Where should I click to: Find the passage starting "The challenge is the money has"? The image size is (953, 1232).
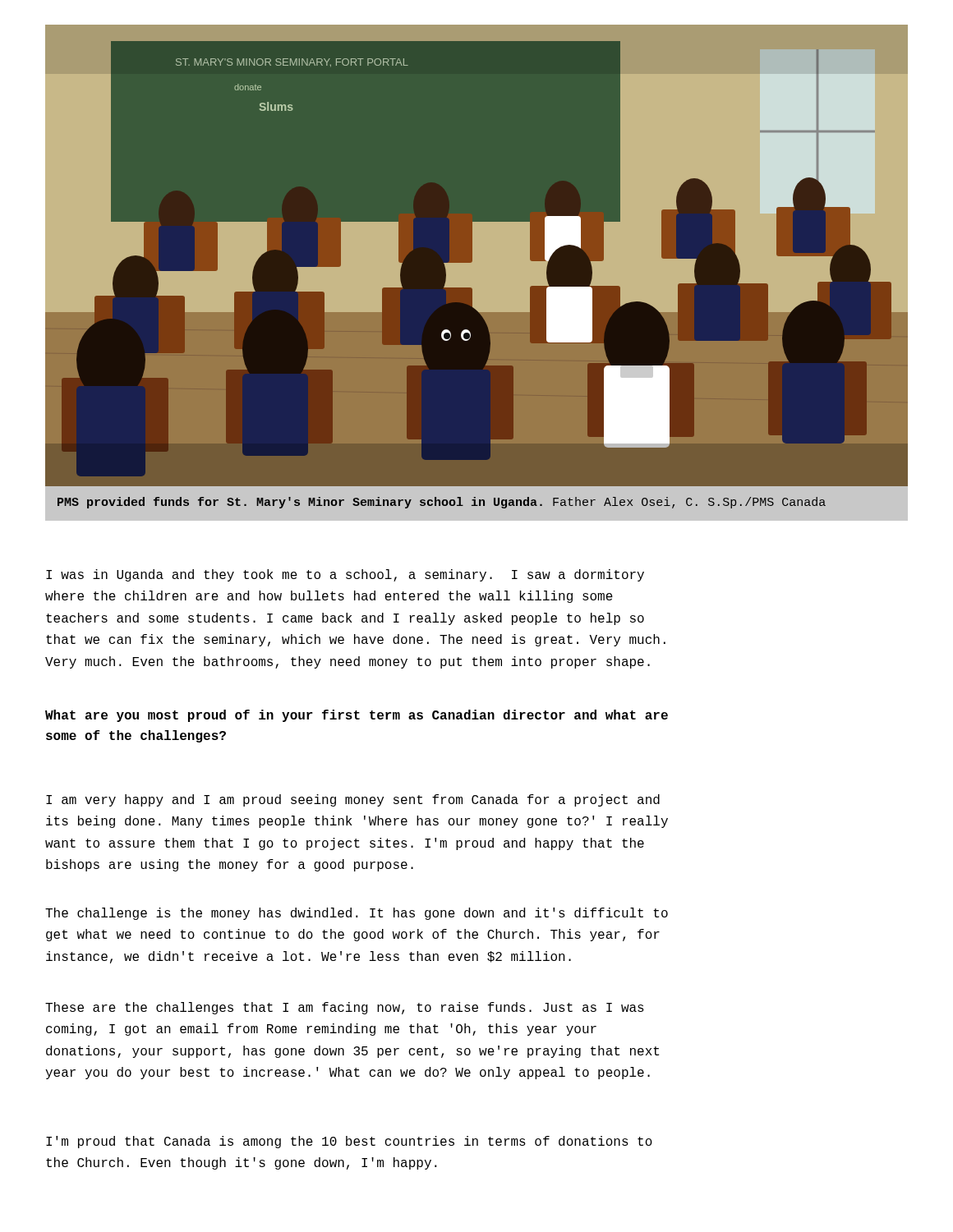pyautogui.click(x=357, y=936)
